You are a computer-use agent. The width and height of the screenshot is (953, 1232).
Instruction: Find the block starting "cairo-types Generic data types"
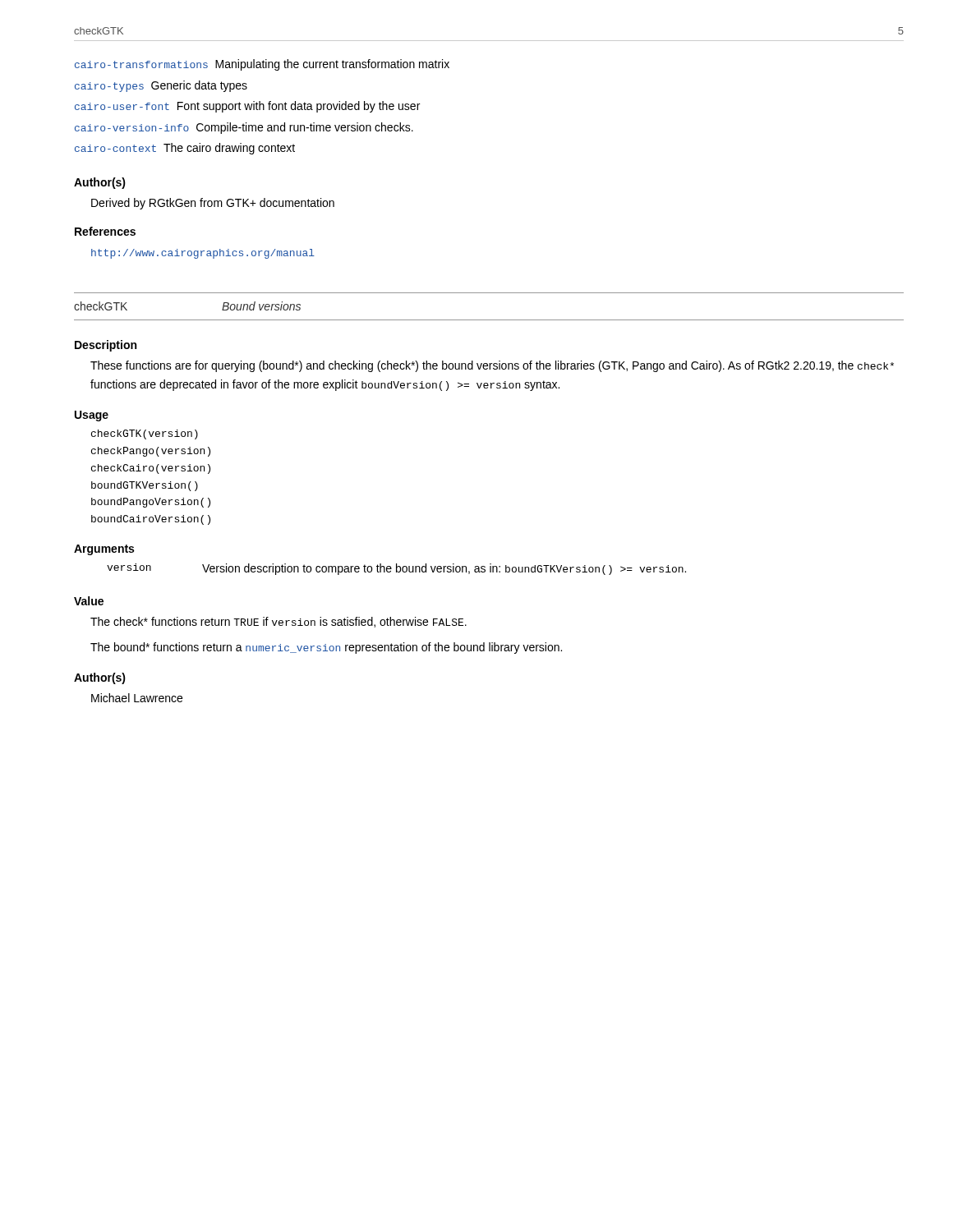tap(161, 85)
